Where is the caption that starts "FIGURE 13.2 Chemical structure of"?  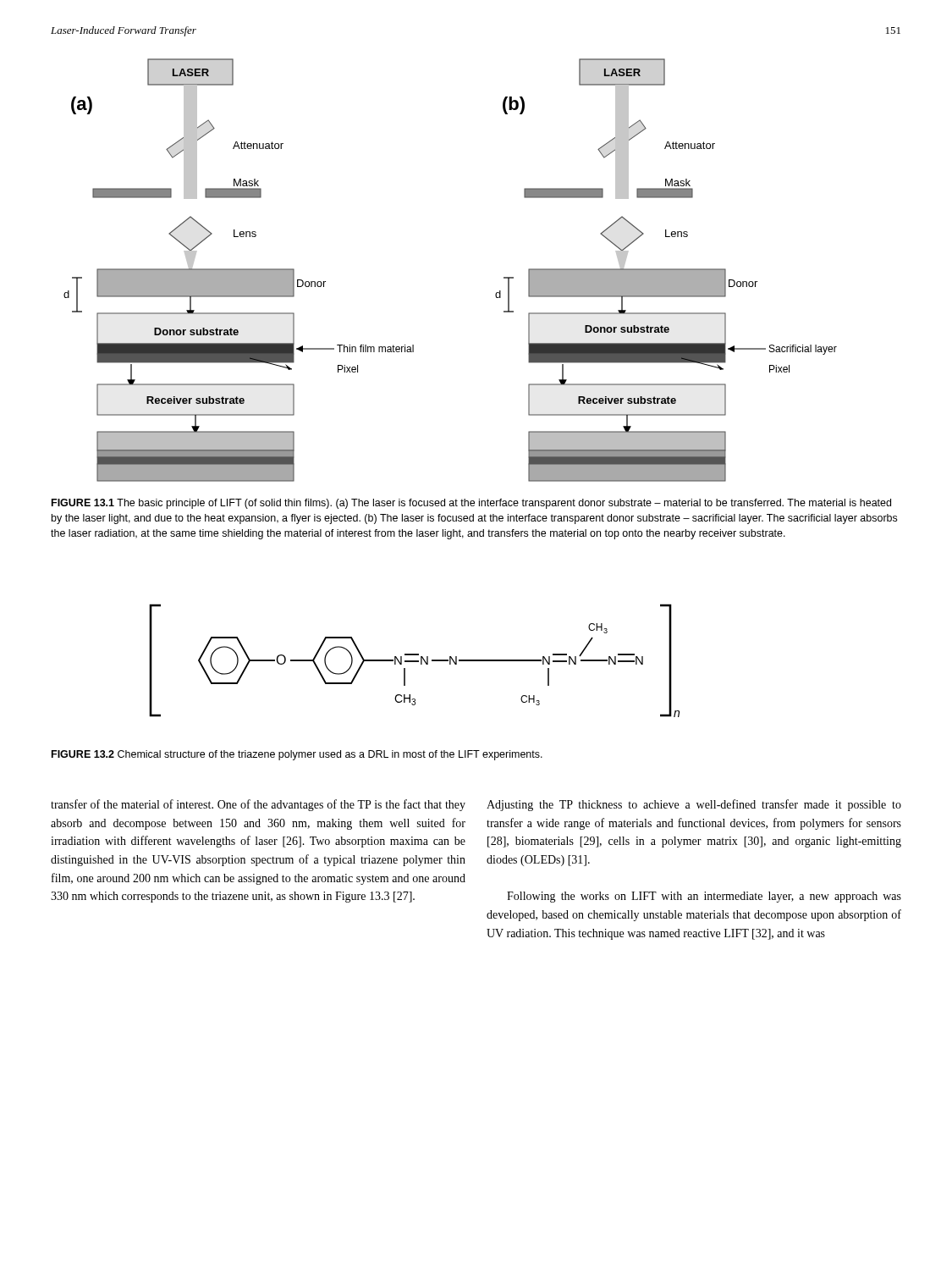point(297,754)
